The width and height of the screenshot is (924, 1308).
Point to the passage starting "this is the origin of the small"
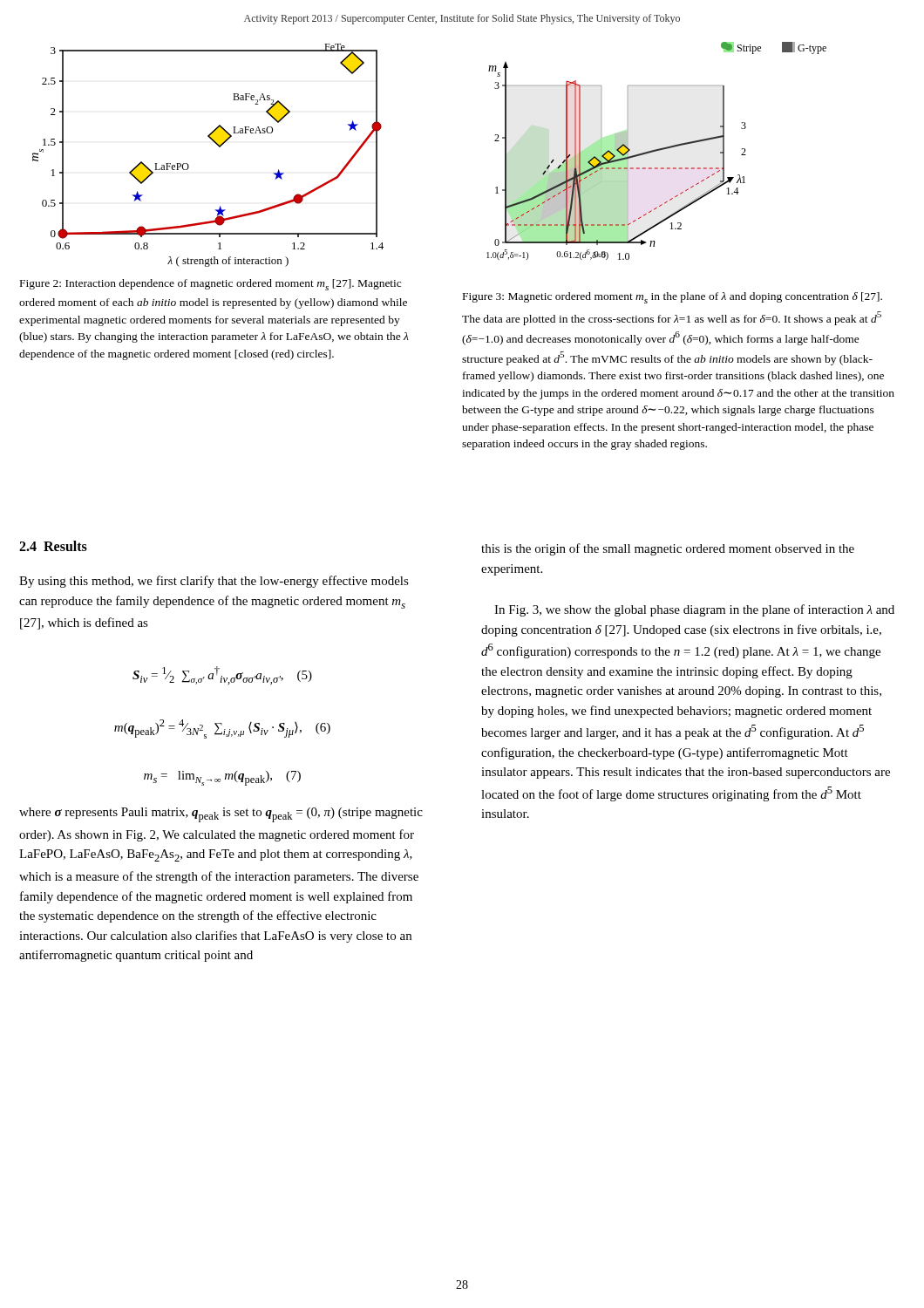pyautogui.click(x=668, y=558)
